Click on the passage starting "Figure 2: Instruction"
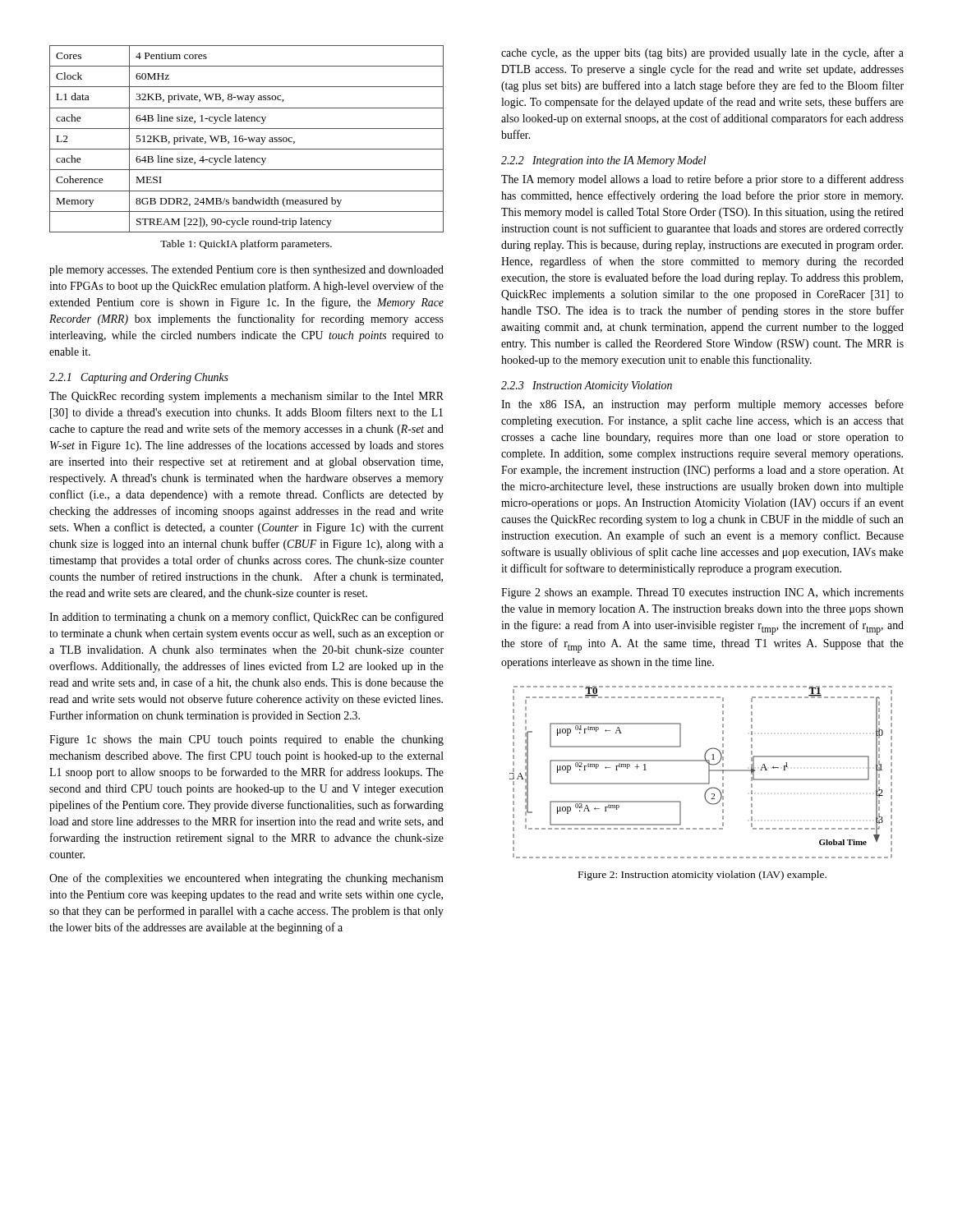Viewport: 953px width, 1232px height. [x=702, y=874]
